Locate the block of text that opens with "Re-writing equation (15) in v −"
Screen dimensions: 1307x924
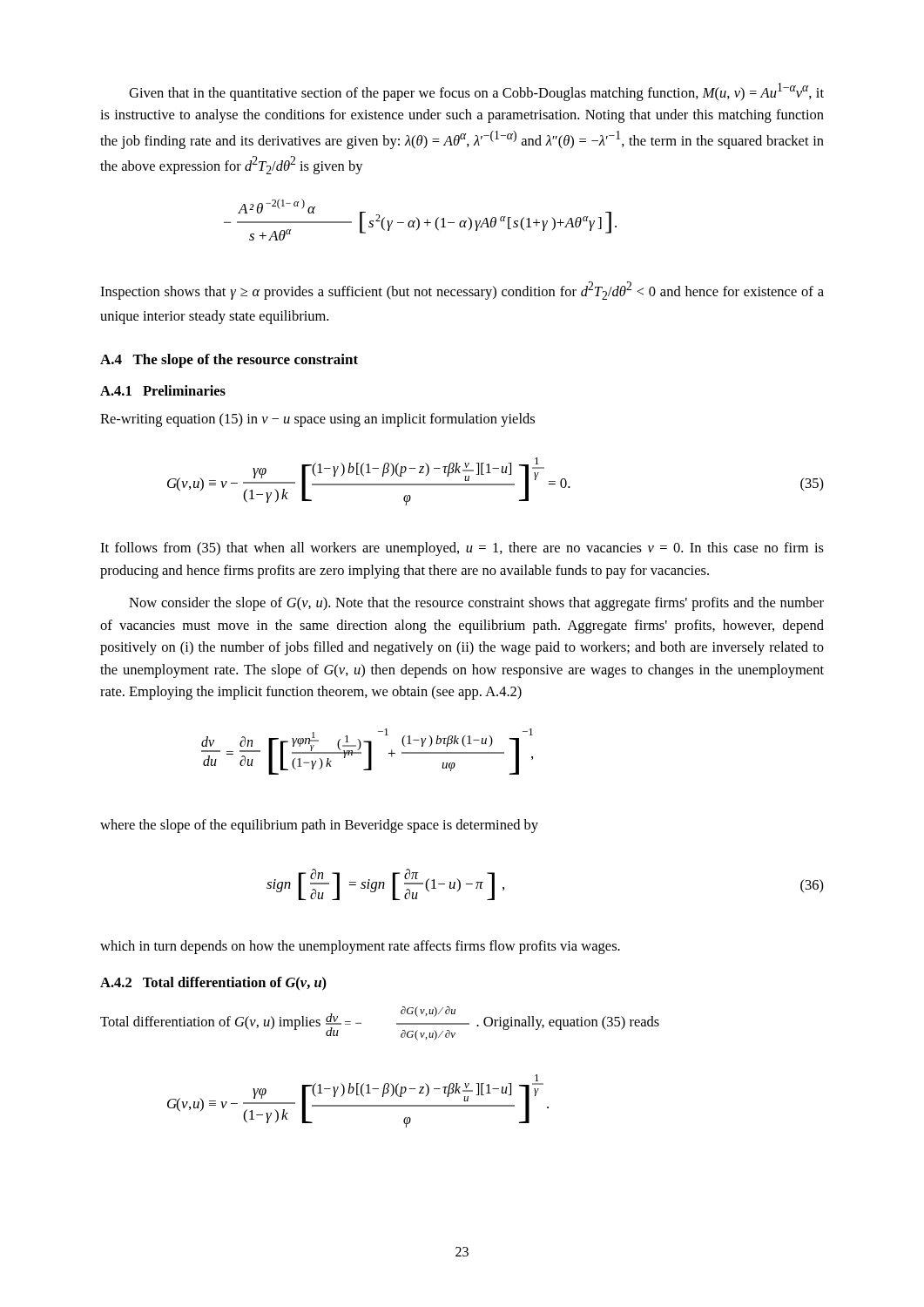(x=318, y=419)
